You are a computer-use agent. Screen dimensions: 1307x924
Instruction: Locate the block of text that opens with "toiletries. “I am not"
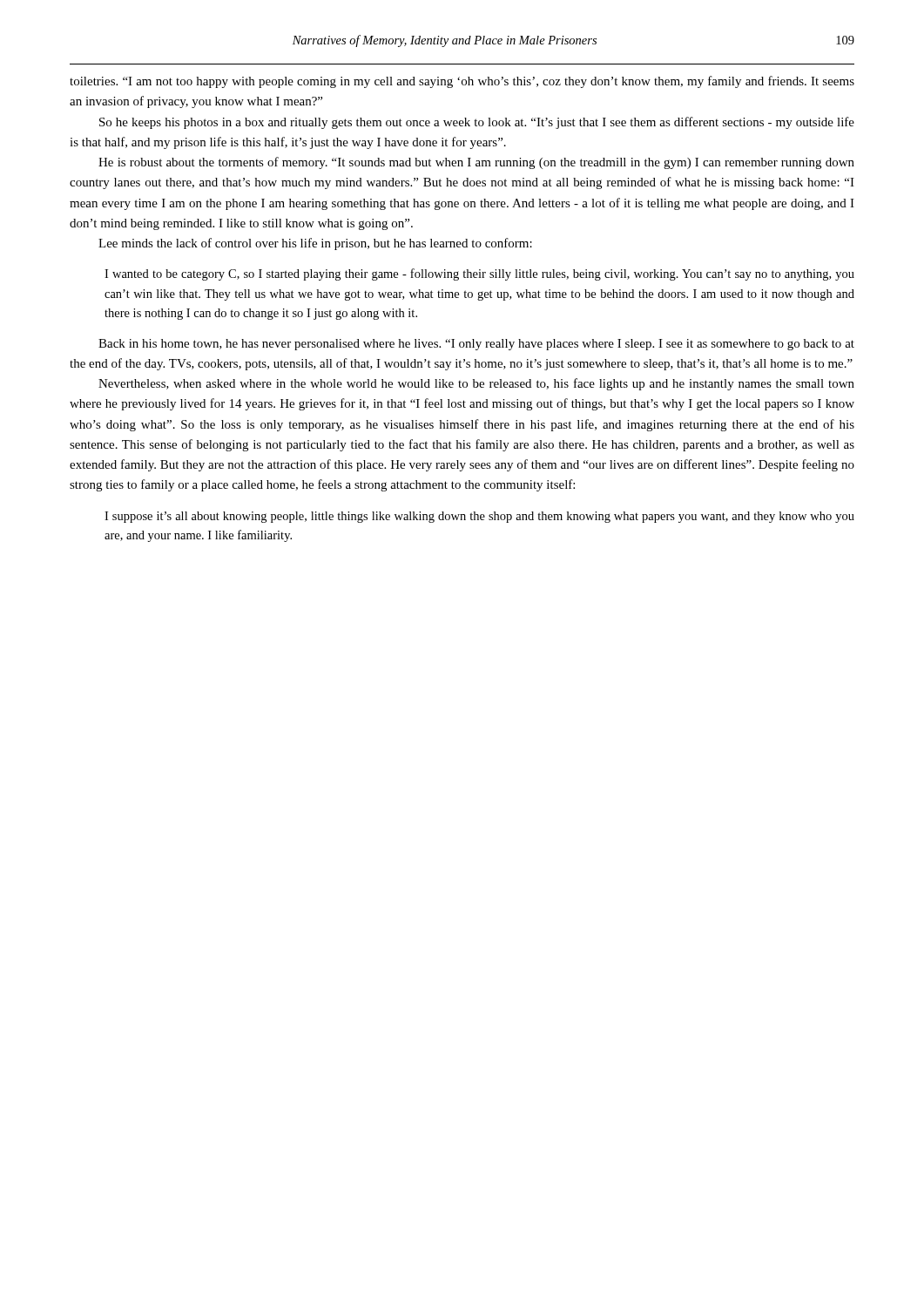(x=462, y=163)
